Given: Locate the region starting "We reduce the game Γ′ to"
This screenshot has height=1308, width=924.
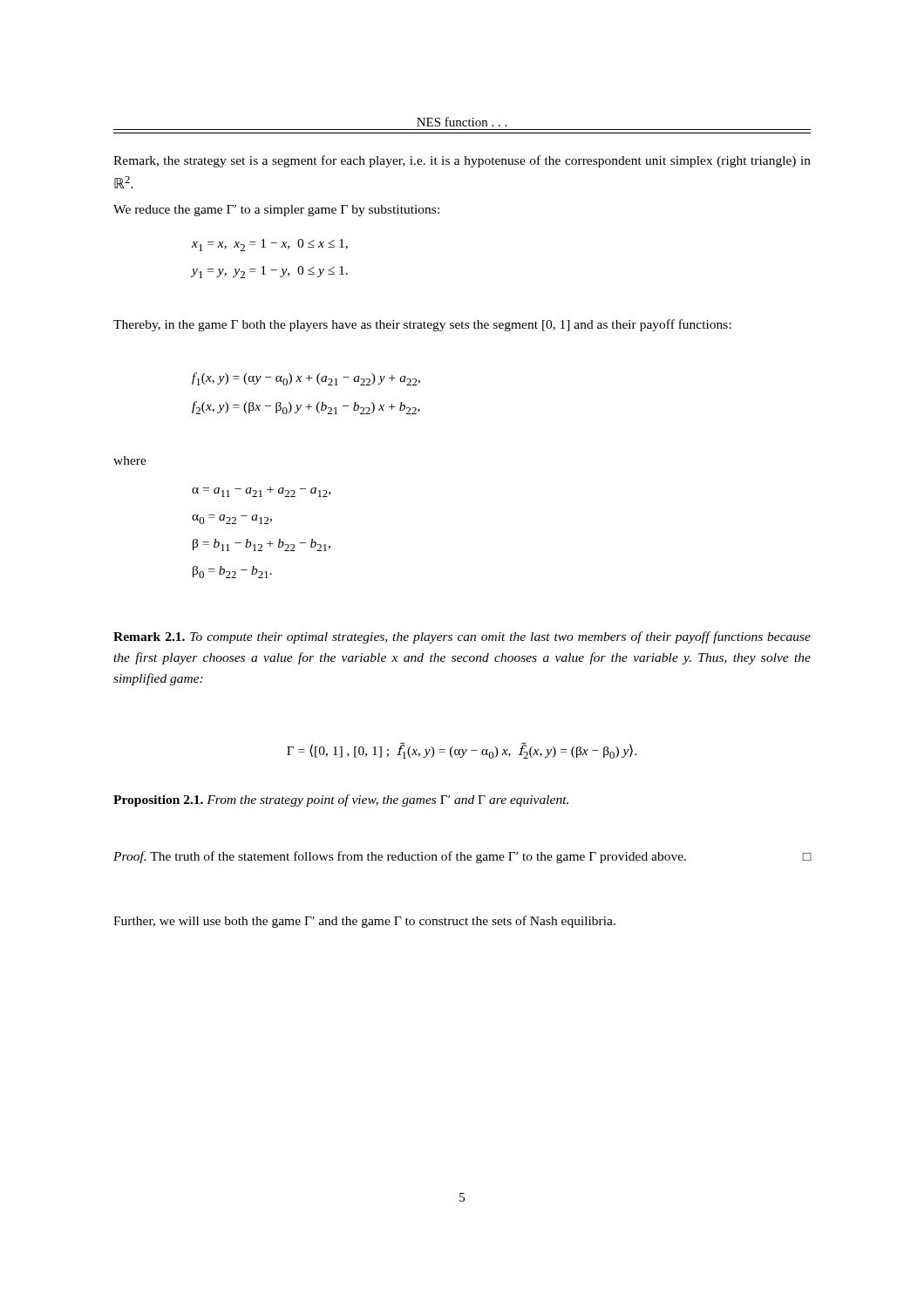Looking at the screenshot, I should [277, 209].
